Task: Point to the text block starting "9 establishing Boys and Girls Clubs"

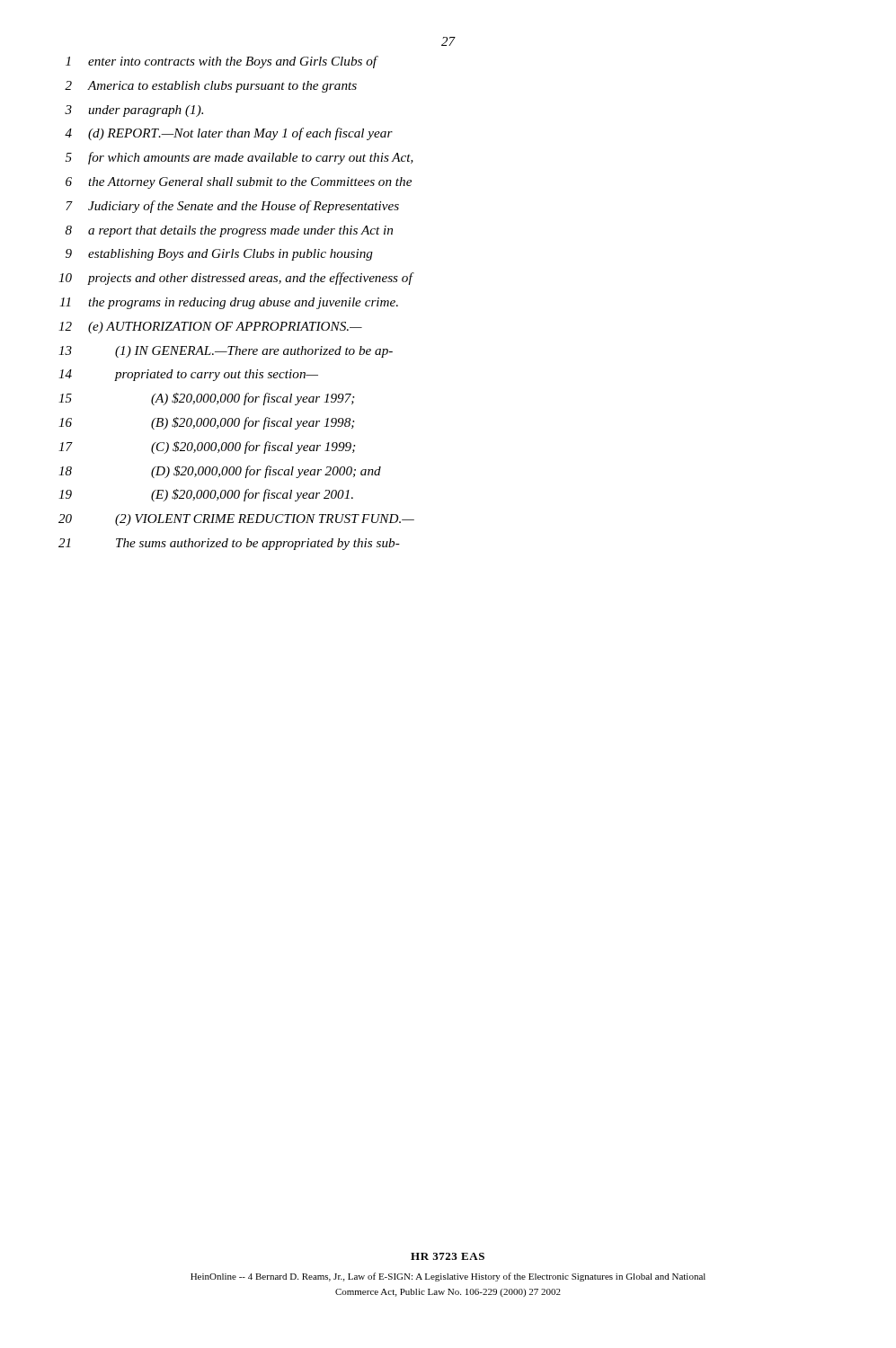Action: pos(219,255)
